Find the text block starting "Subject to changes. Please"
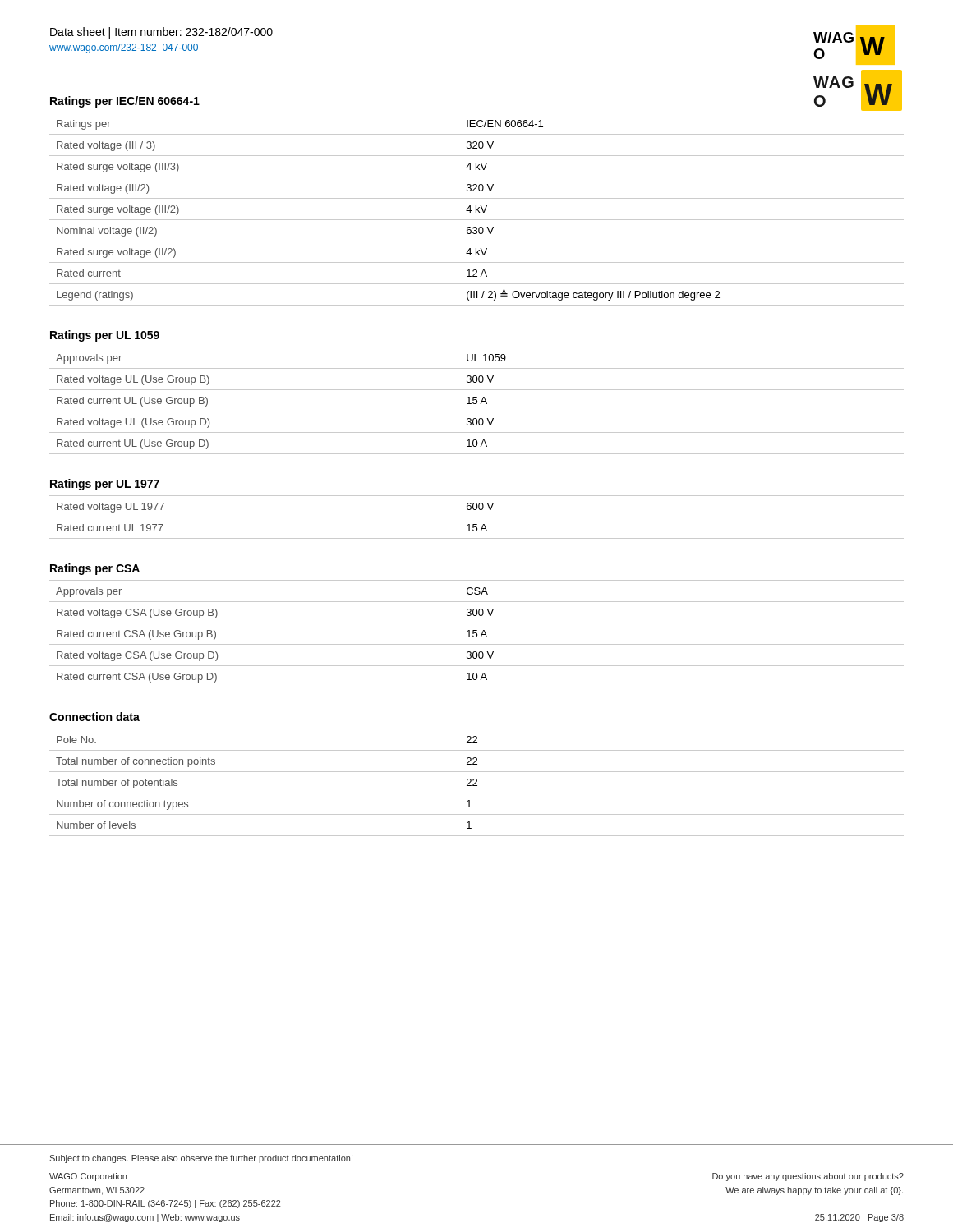Screen dimensions: 1232x953 201,1158
